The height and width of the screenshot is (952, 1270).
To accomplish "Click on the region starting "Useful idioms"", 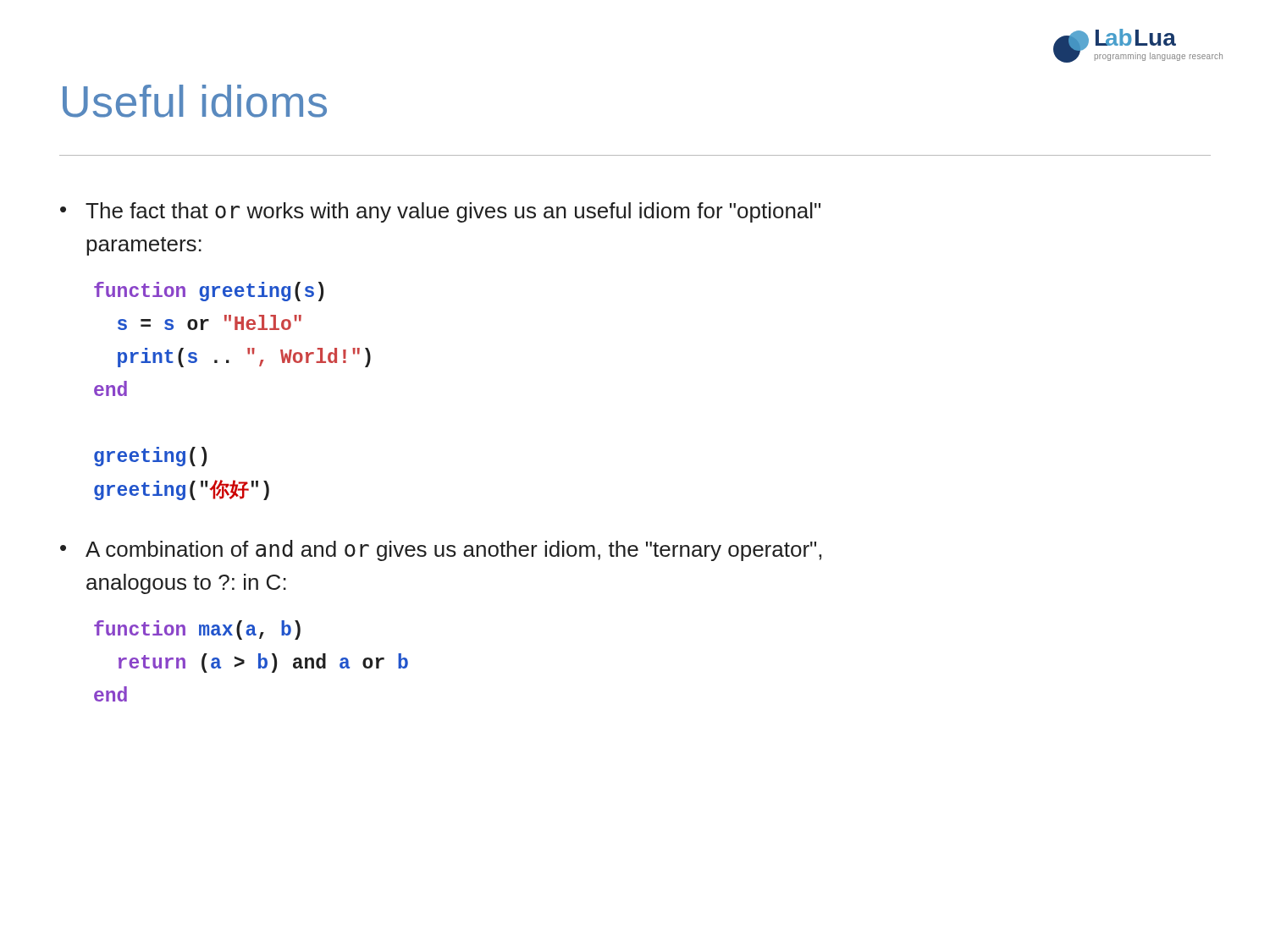I will [194, 102].
